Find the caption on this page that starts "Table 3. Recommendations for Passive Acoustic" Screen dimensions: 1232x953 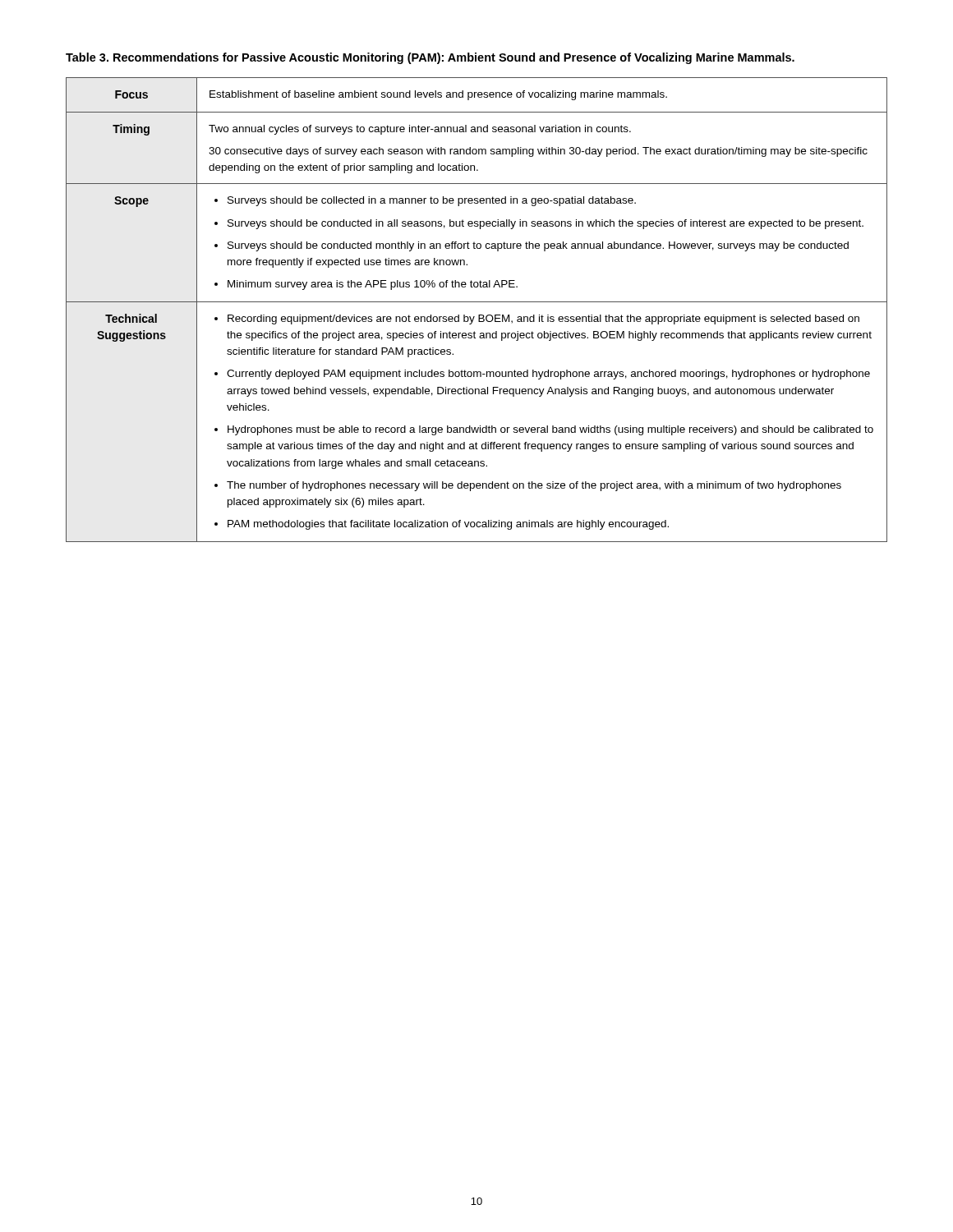(430, 57)
